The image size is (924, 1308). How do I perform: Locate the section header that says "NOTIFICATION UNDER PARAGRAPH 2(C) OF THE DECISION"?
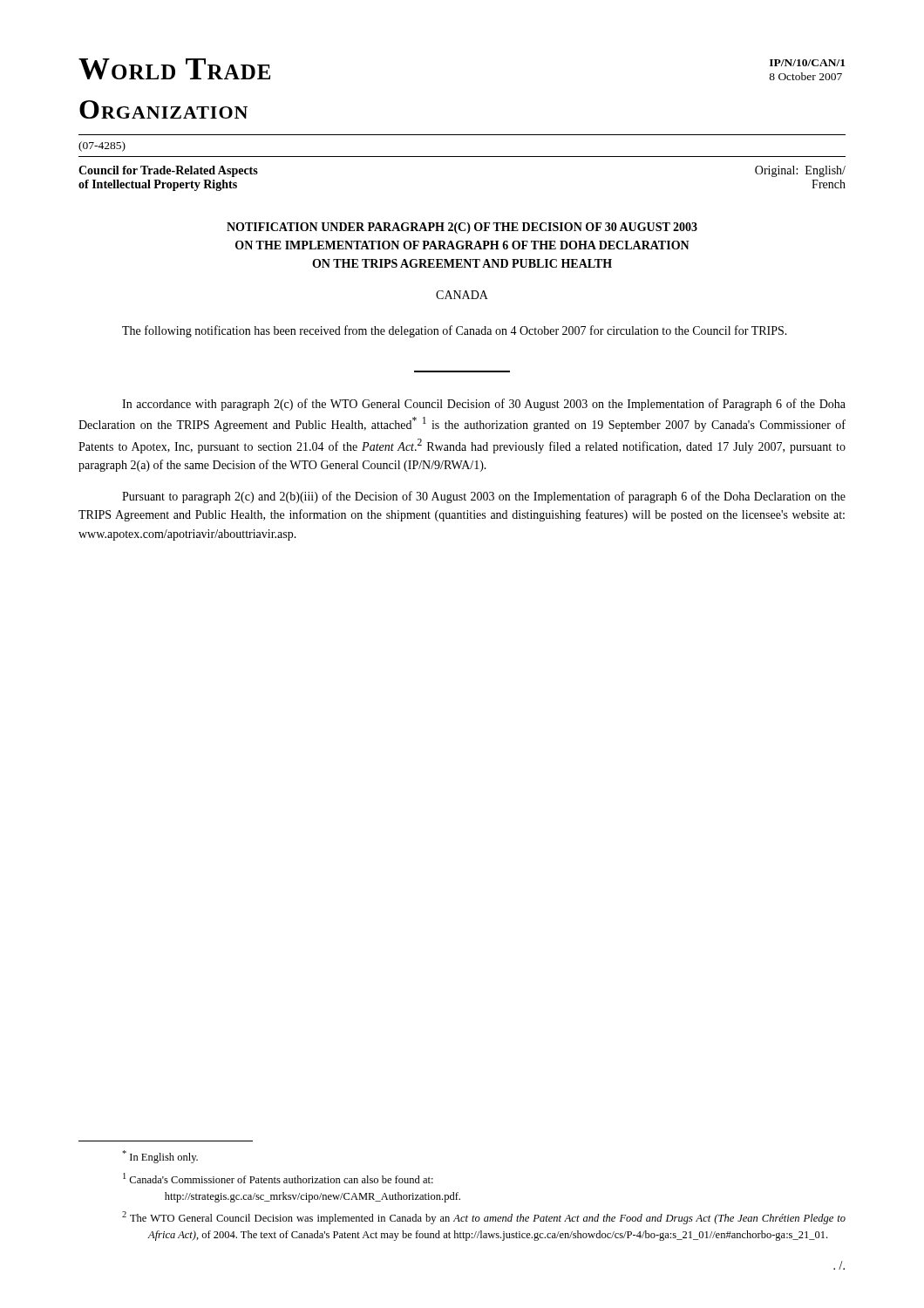pos(462,246)
